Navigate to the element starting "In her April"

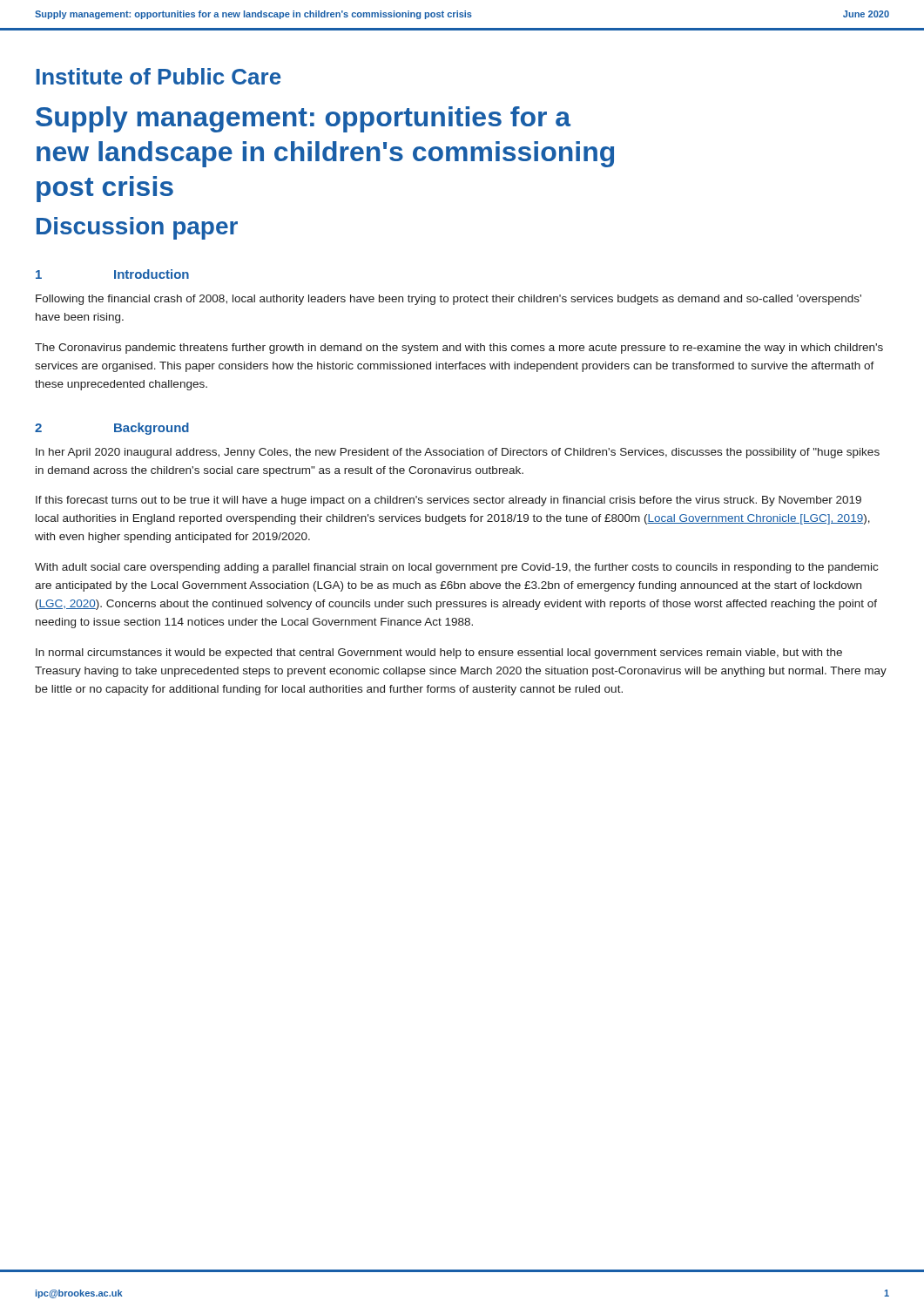(x=457, y=461)
